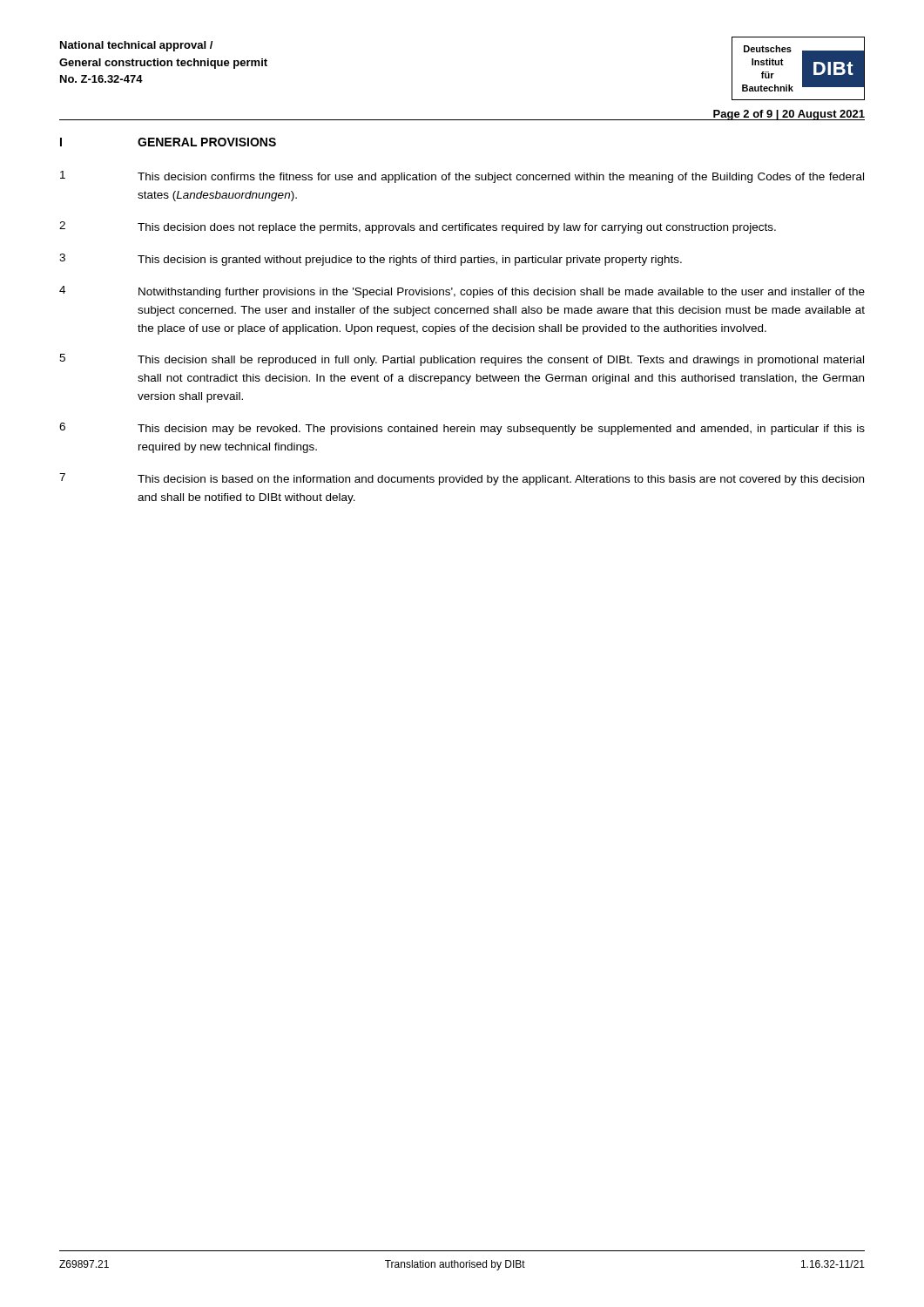Locate the list item that reads "6 This decision"
The width and height of the screenshot is (924, 1307).
pos(462,438)
